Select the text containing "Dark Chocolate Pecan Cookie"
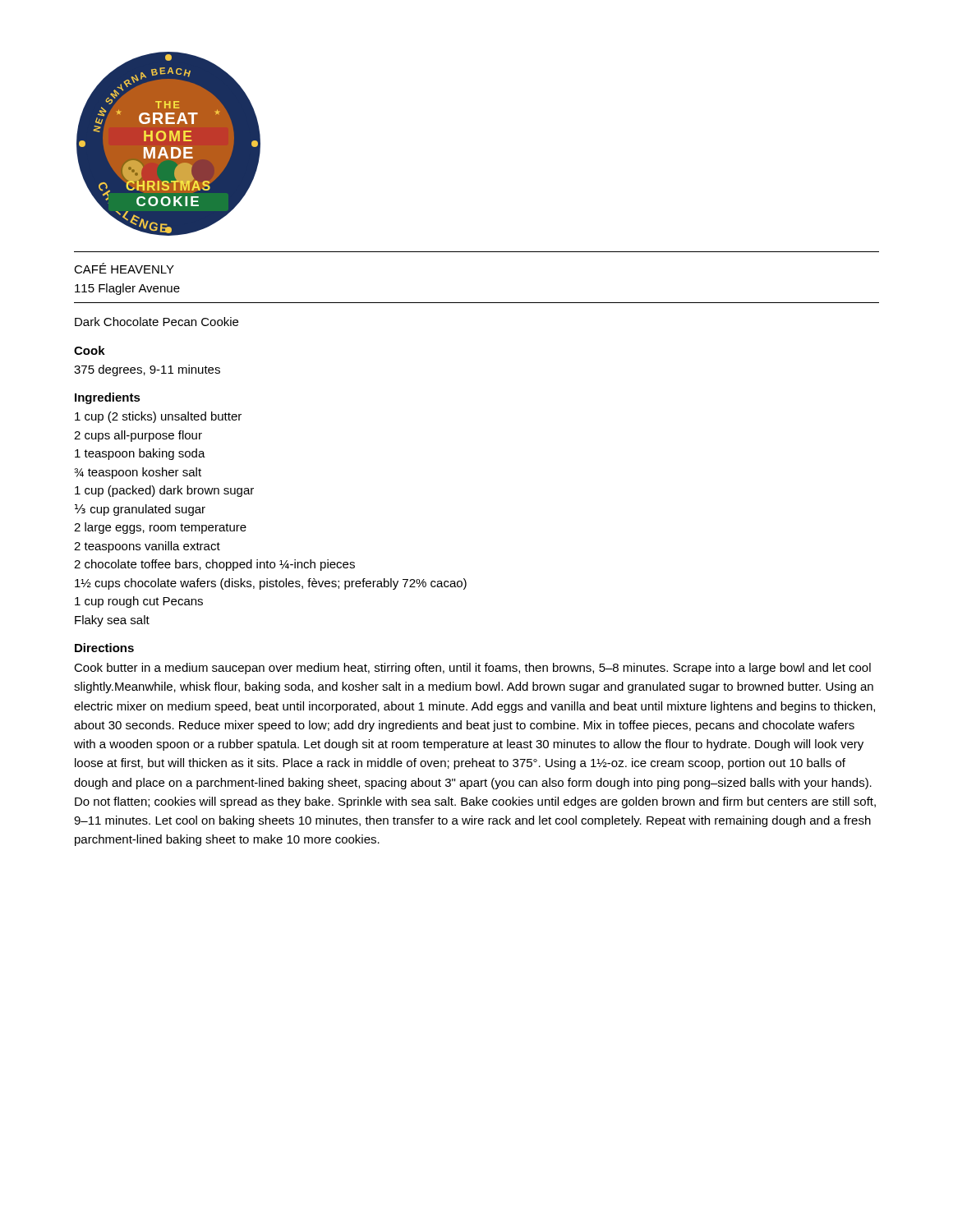This screenshot has width=953, height=1232. coord(156,322)
